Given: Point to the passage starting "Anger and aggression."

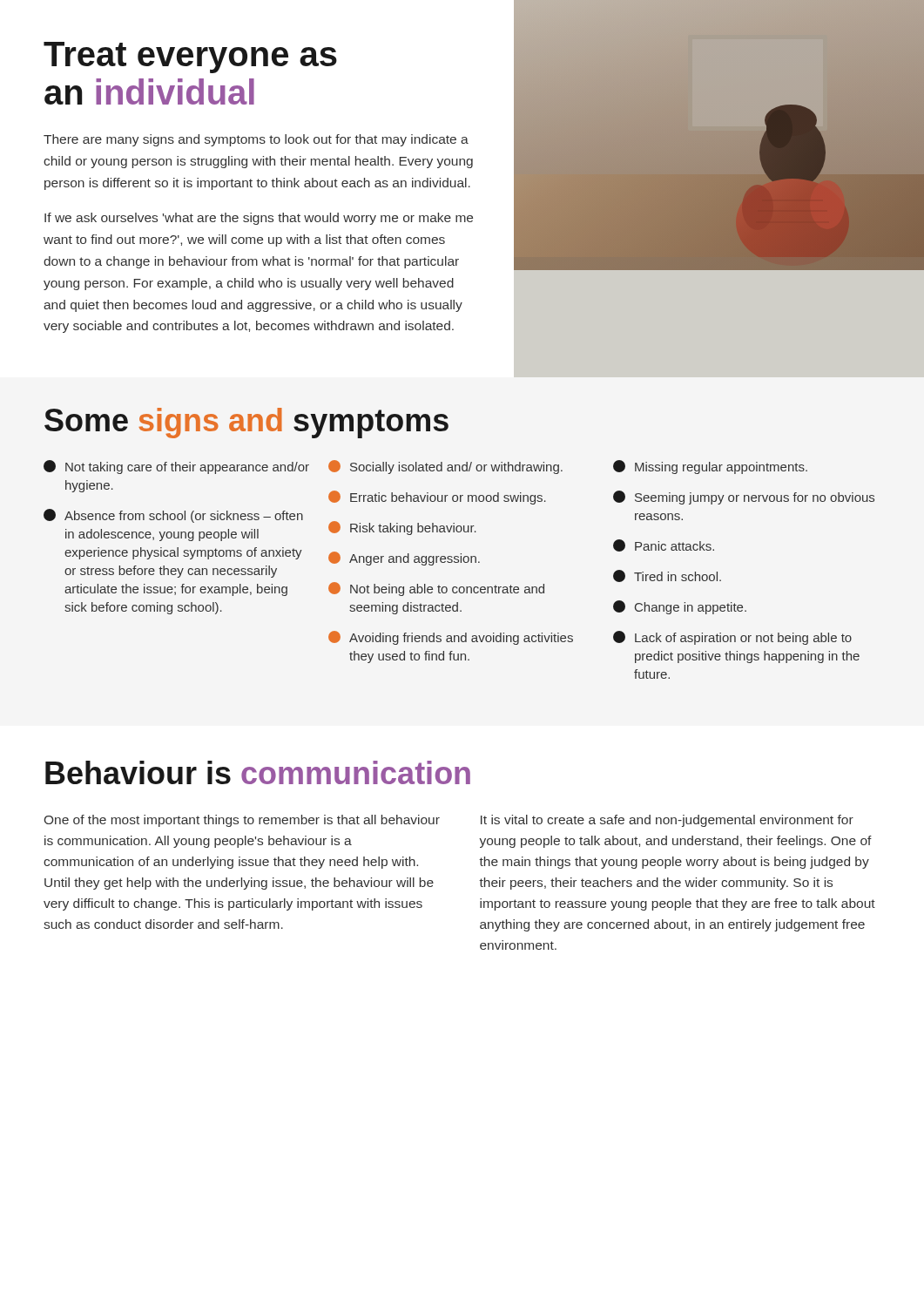Looking at the screenshot, I should click(x=404, y=558).
